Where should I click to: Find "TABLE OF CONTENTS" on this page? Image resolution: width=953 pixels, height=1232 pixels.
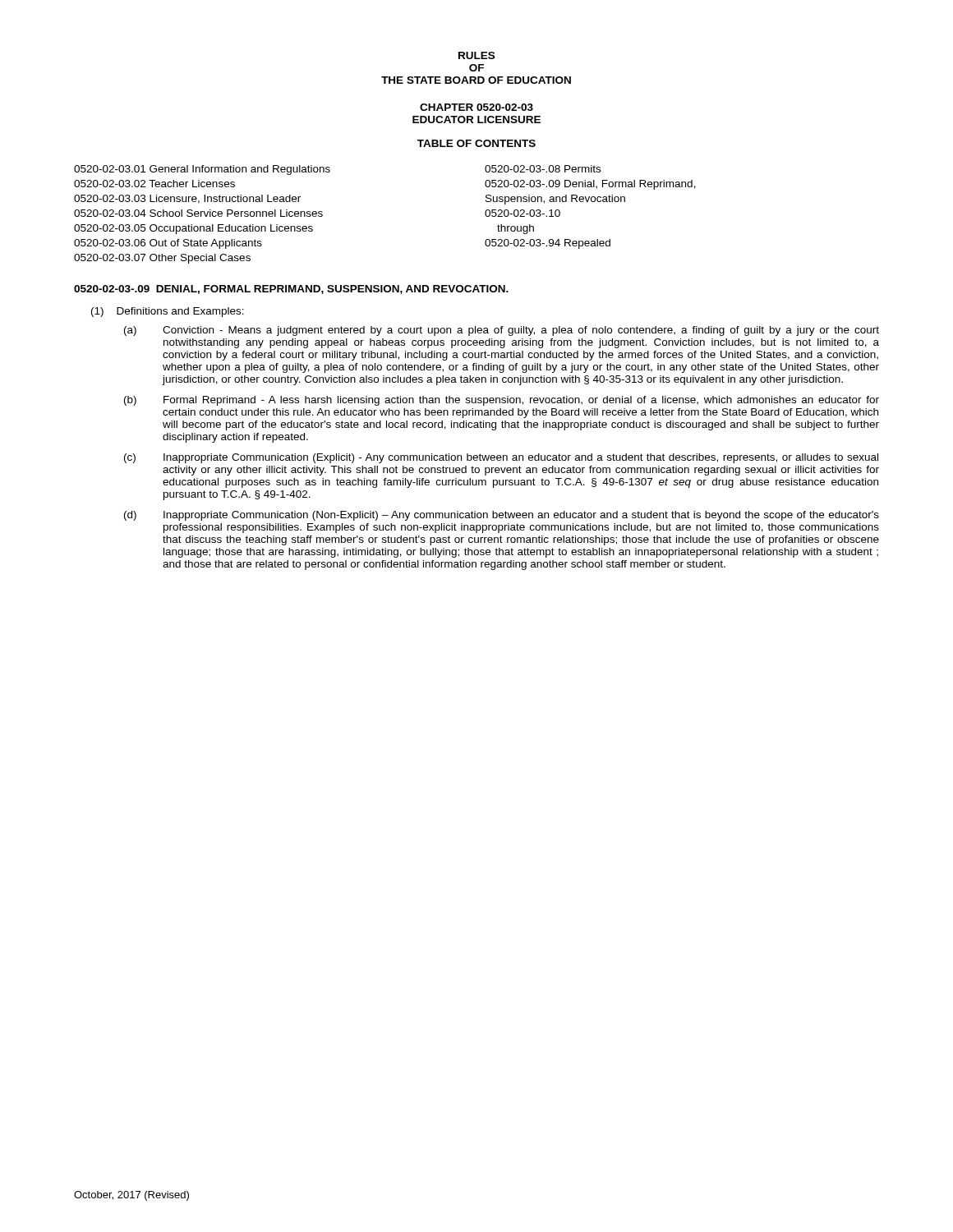(x=476, y=143)
